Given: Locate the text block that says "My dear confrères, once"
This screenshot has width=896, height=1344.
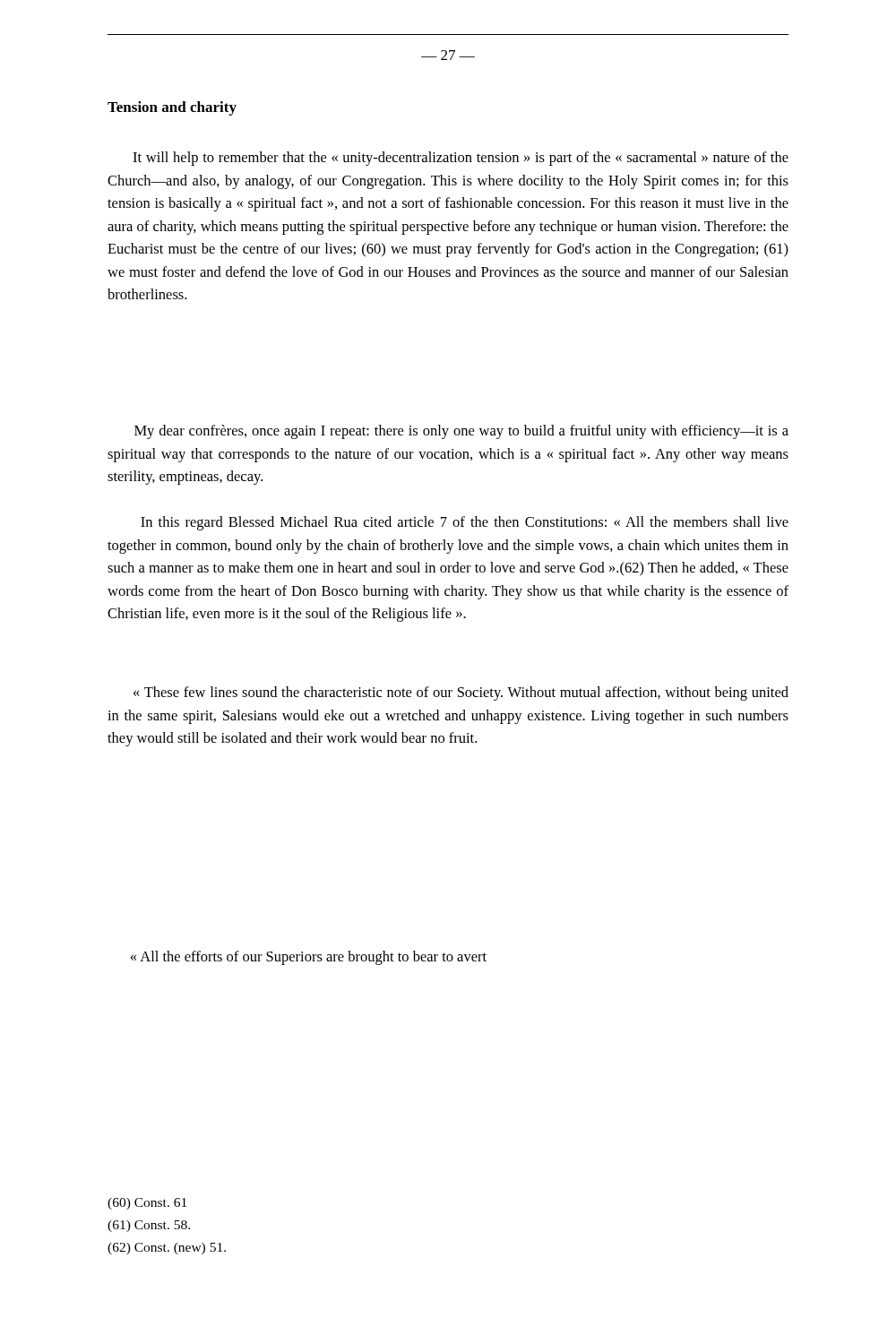Looking at the screenshot, I should click(448, 453).
